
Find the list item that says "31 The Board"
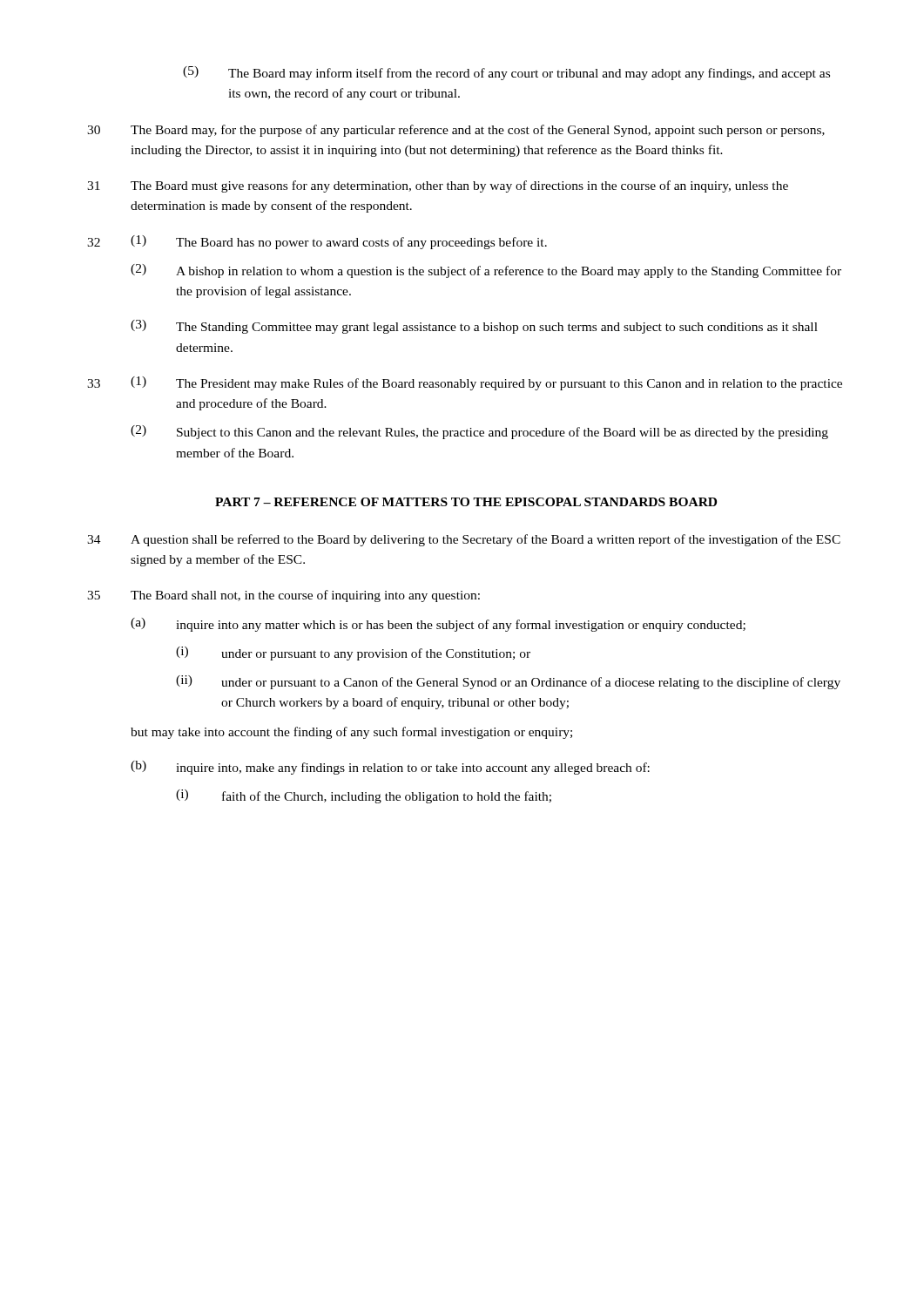[x=466, y=195]
